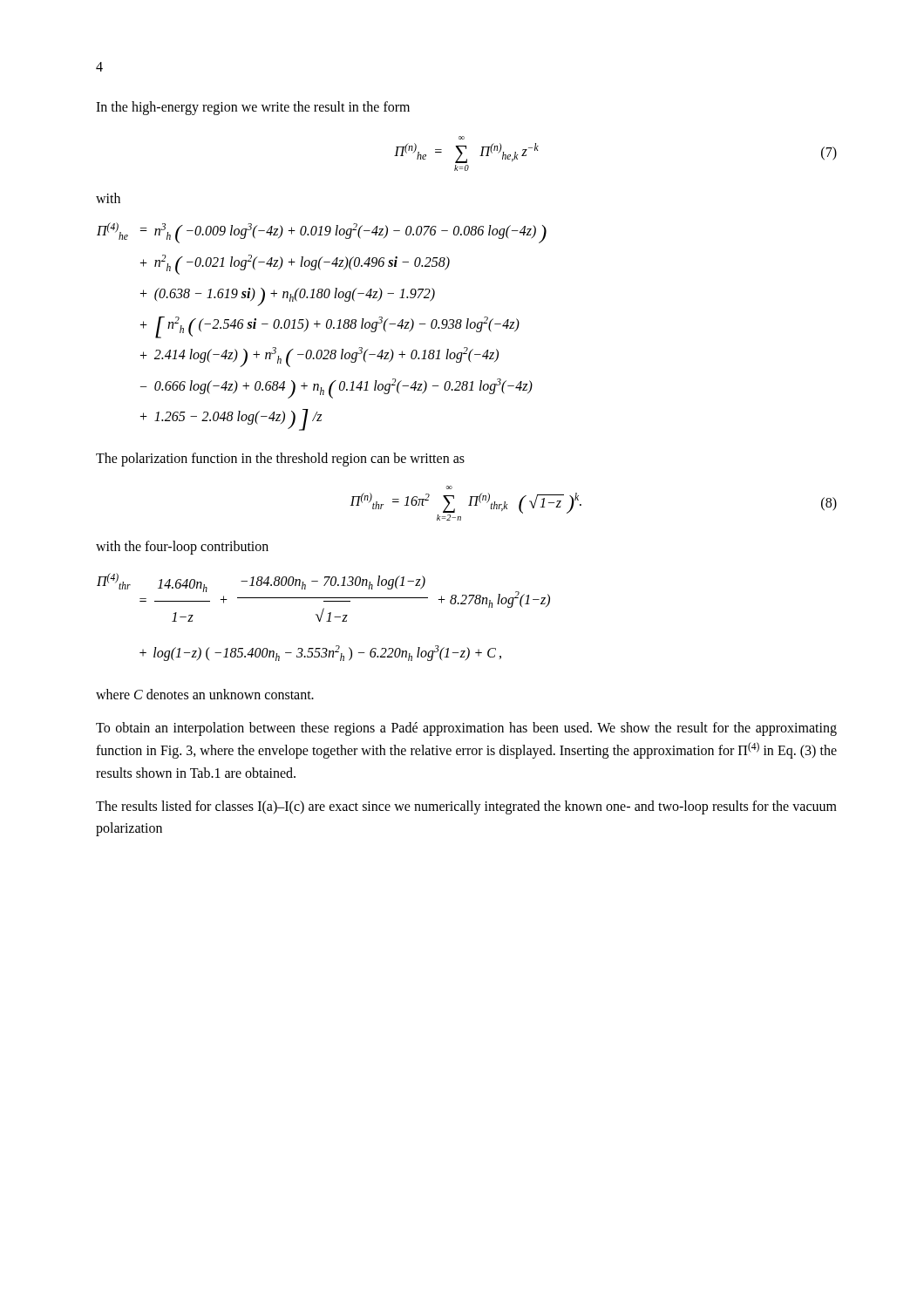Find the text starting "To obtain an interpolation"

tap(466, 750)
